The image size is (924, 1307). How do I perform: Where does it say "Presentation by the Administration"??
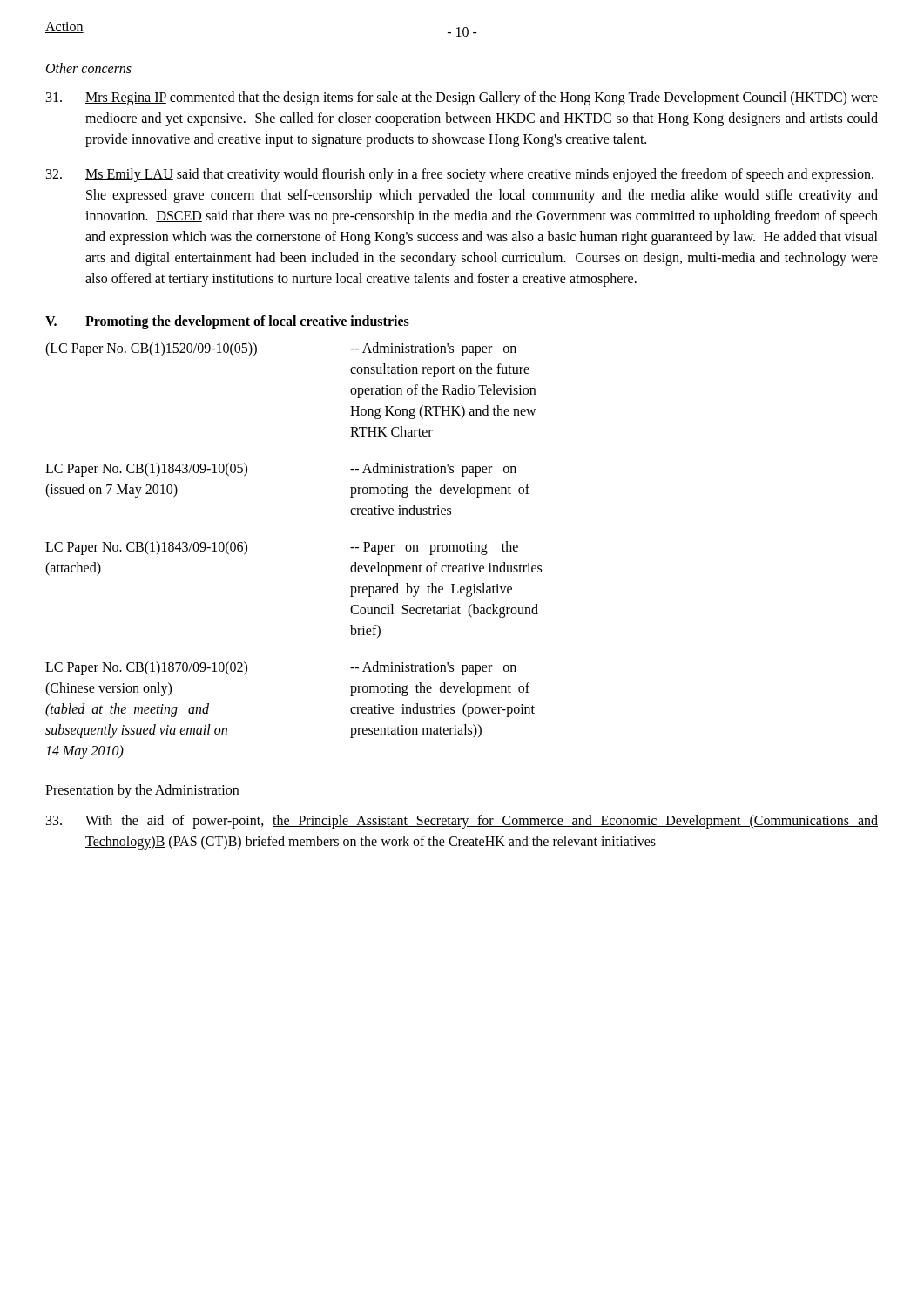point(142,790)
